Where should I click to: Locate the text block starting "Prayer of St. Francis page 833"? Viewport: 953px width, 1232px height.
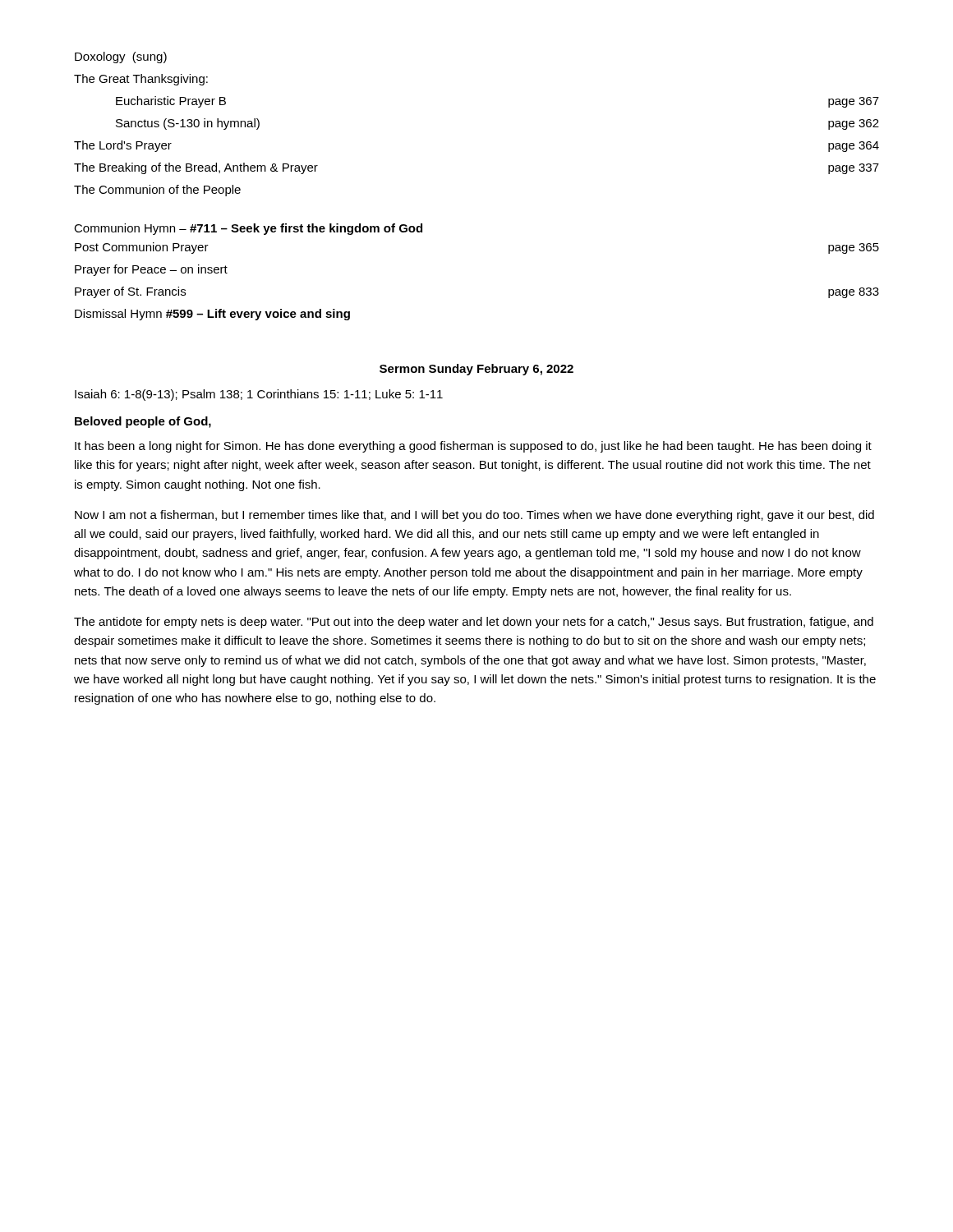click(134, 292)
